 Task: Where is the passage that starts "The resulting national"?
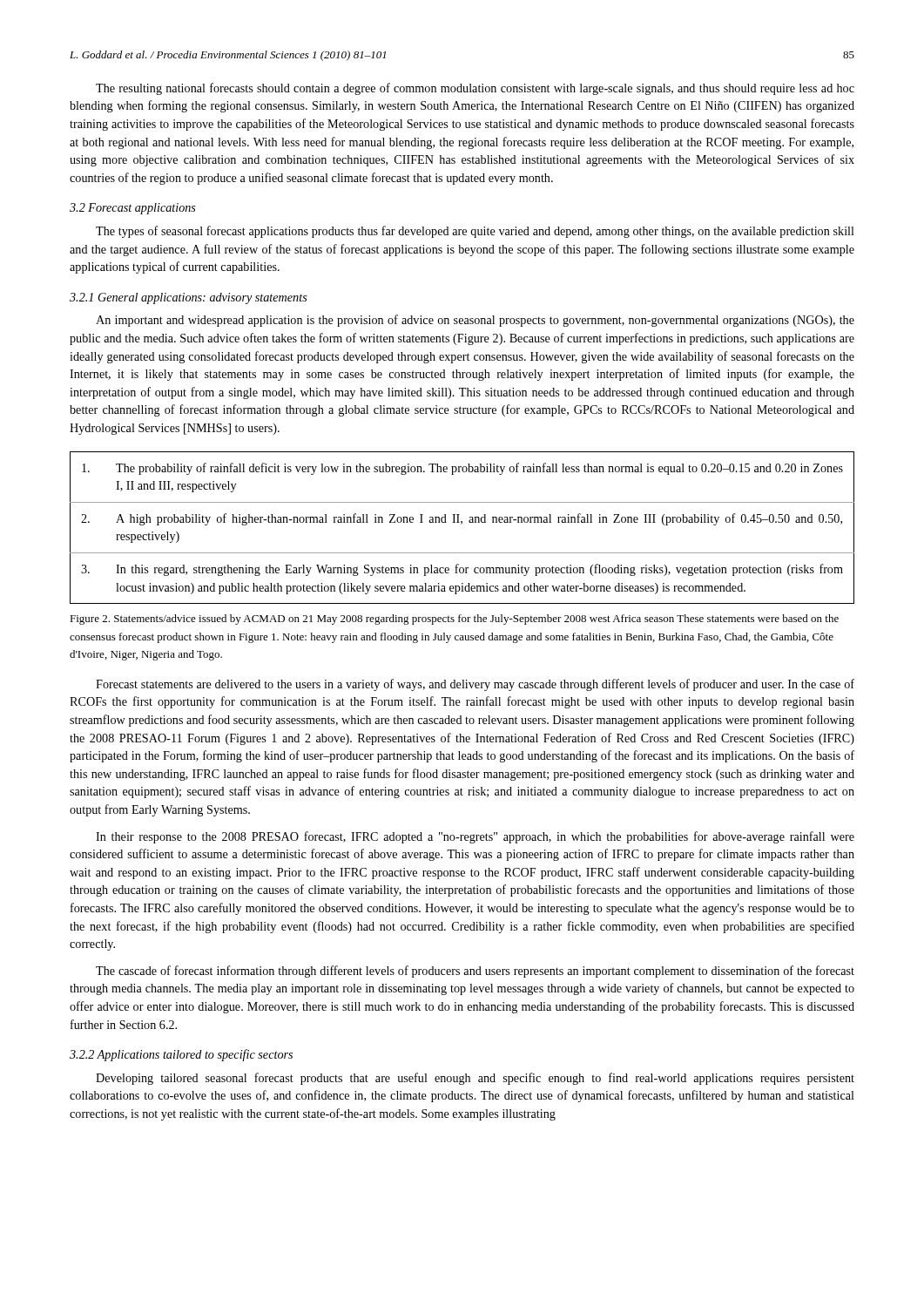pos(462,133)
